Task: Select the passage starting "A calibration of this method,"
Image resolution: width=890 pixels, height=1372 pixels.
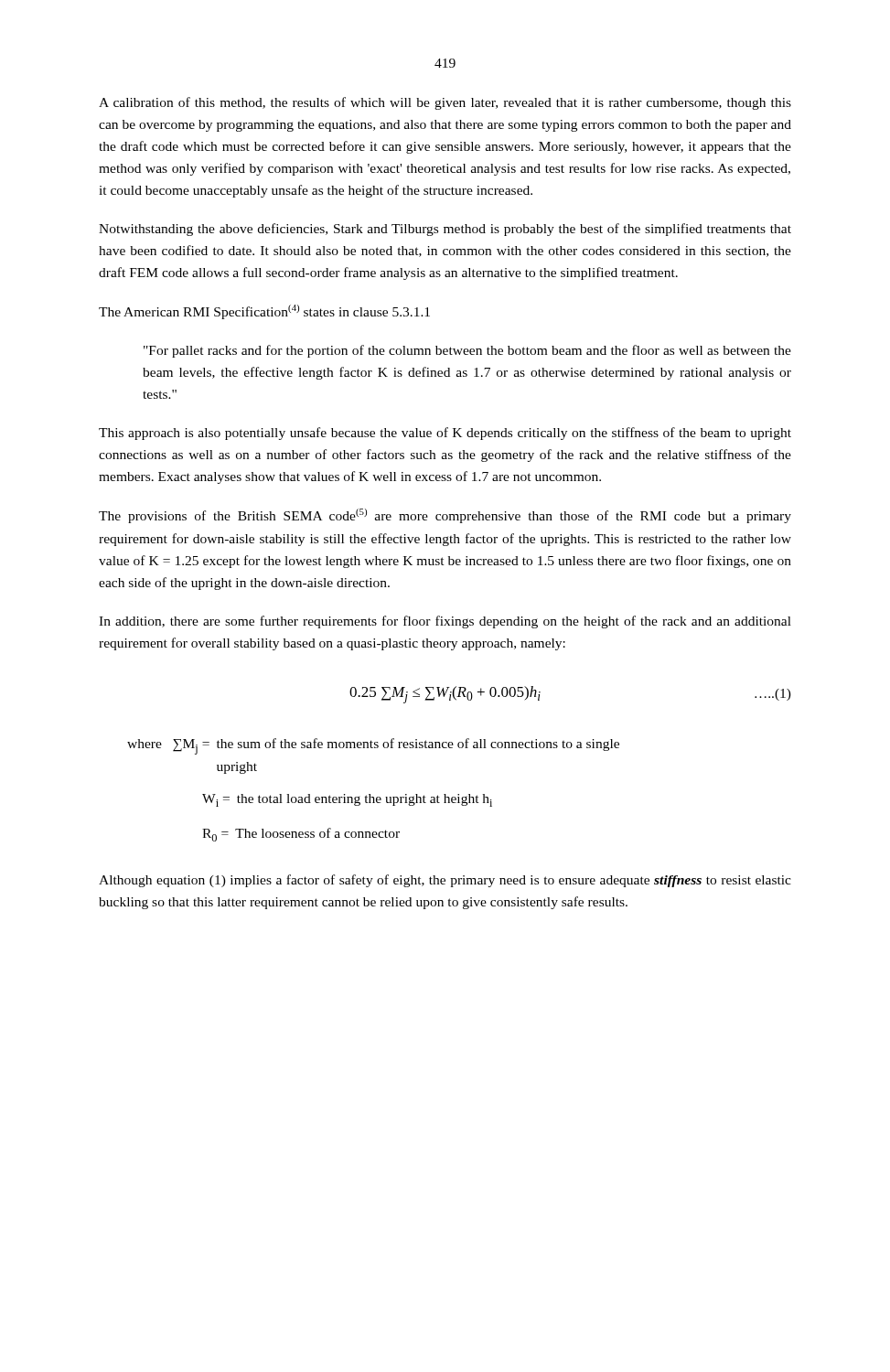Action: [x=445, y=146]
